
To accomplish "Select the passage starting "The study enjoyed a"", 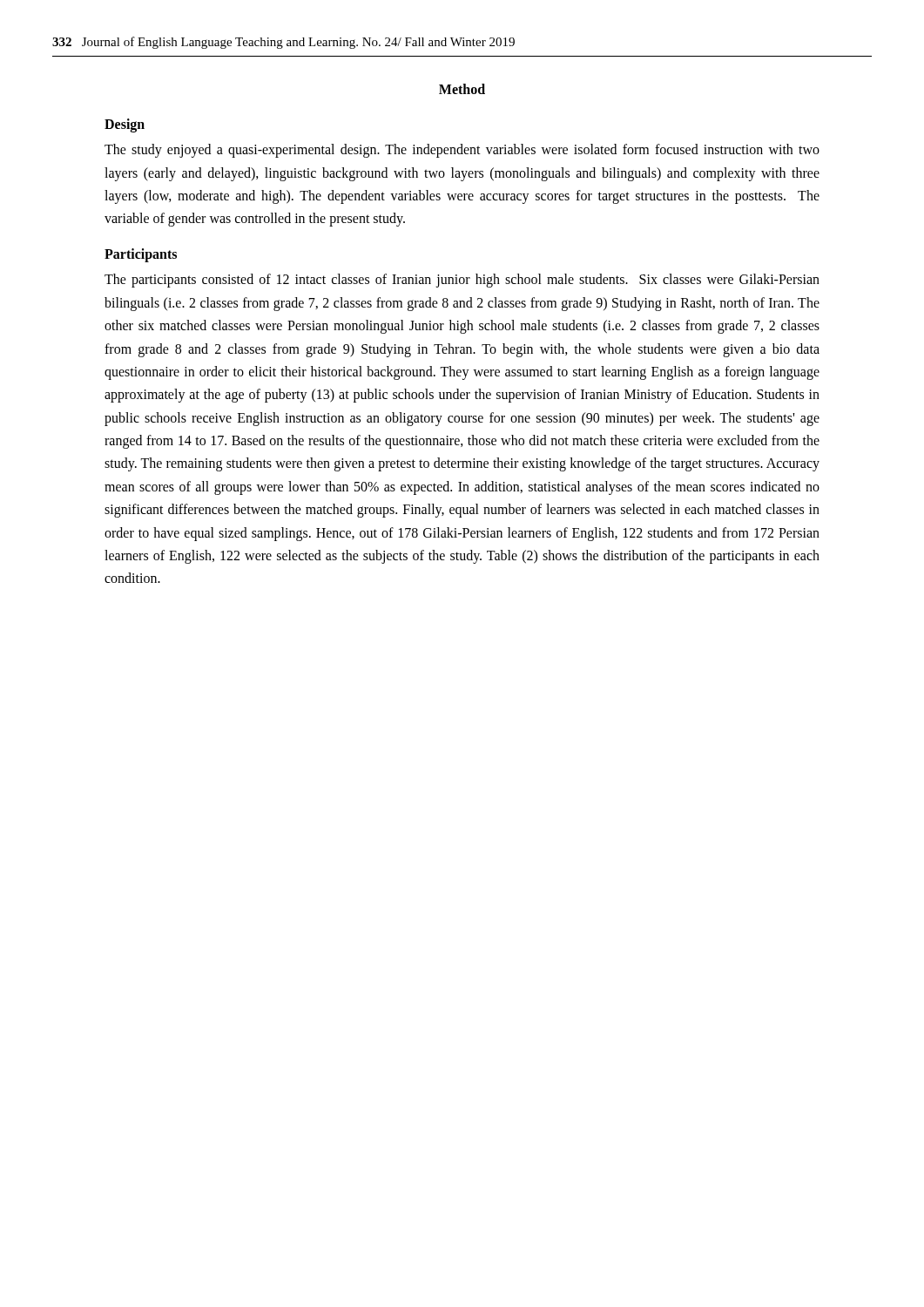I will [x=462, y=184].
